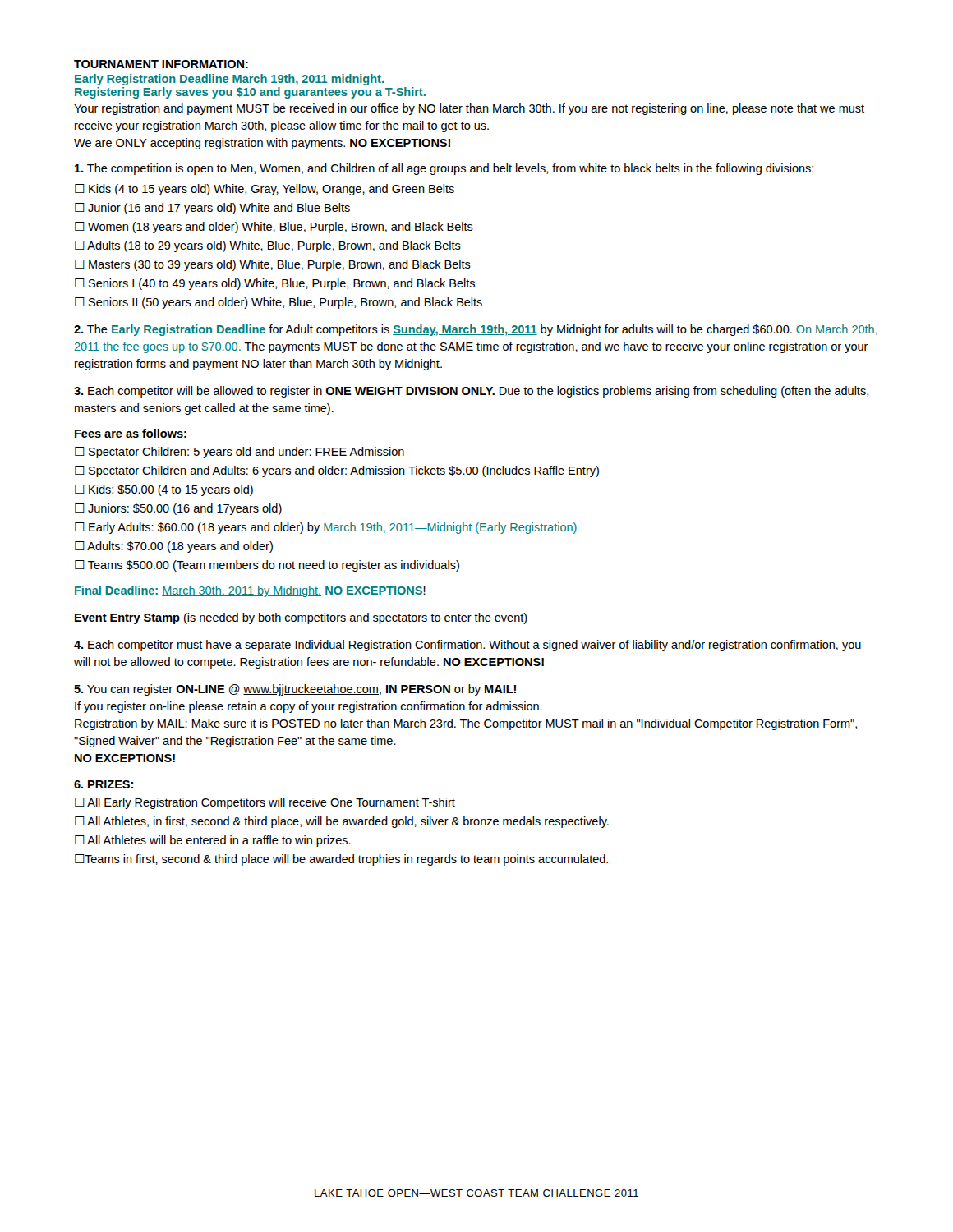The image size is (953, 1232).
Task: Locate the passage starting "☐ Teams $500.00 (Team members do"
Action: pos(267,565)
